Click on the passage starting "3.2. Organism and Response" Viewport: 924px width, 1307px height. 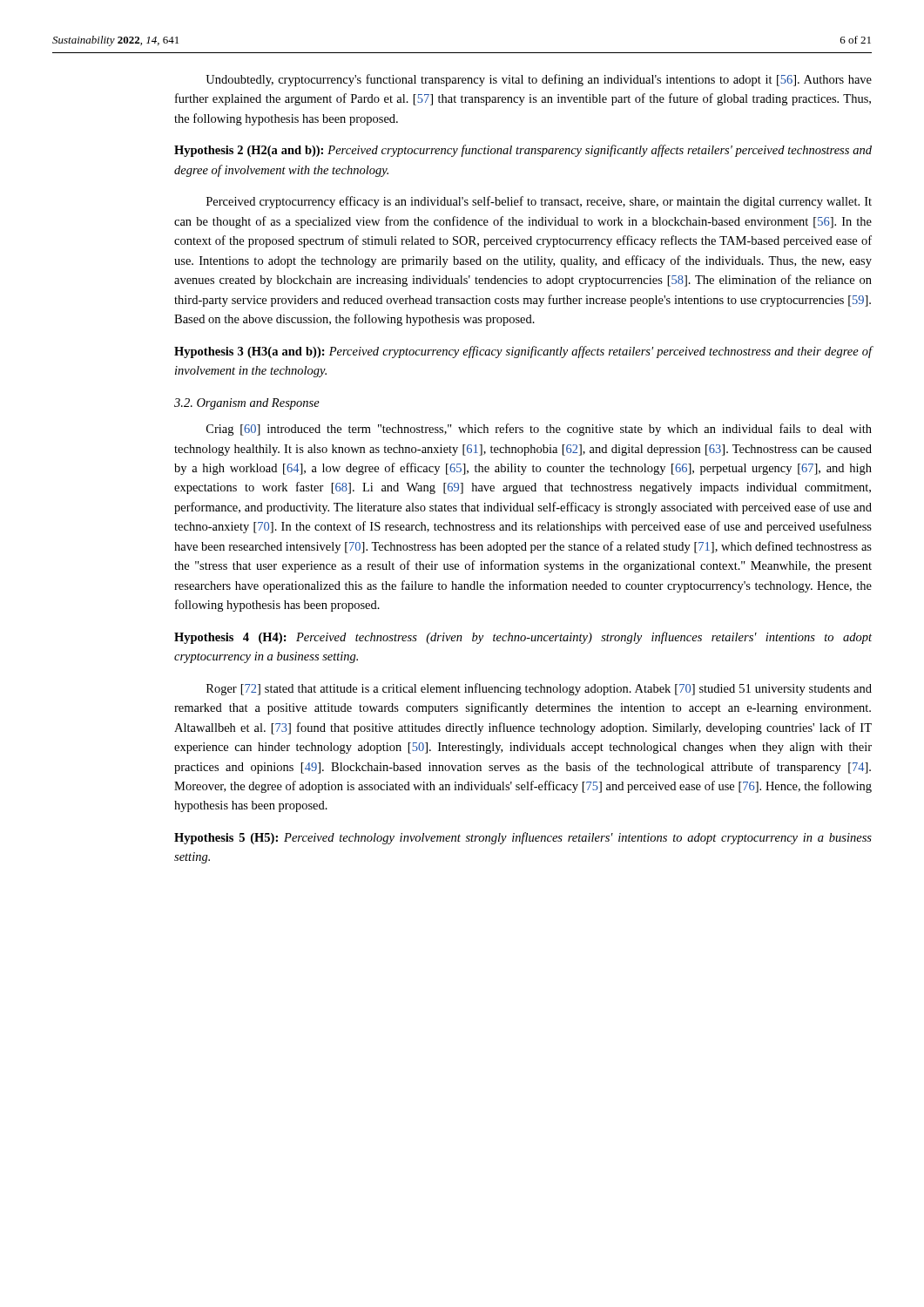247,404
